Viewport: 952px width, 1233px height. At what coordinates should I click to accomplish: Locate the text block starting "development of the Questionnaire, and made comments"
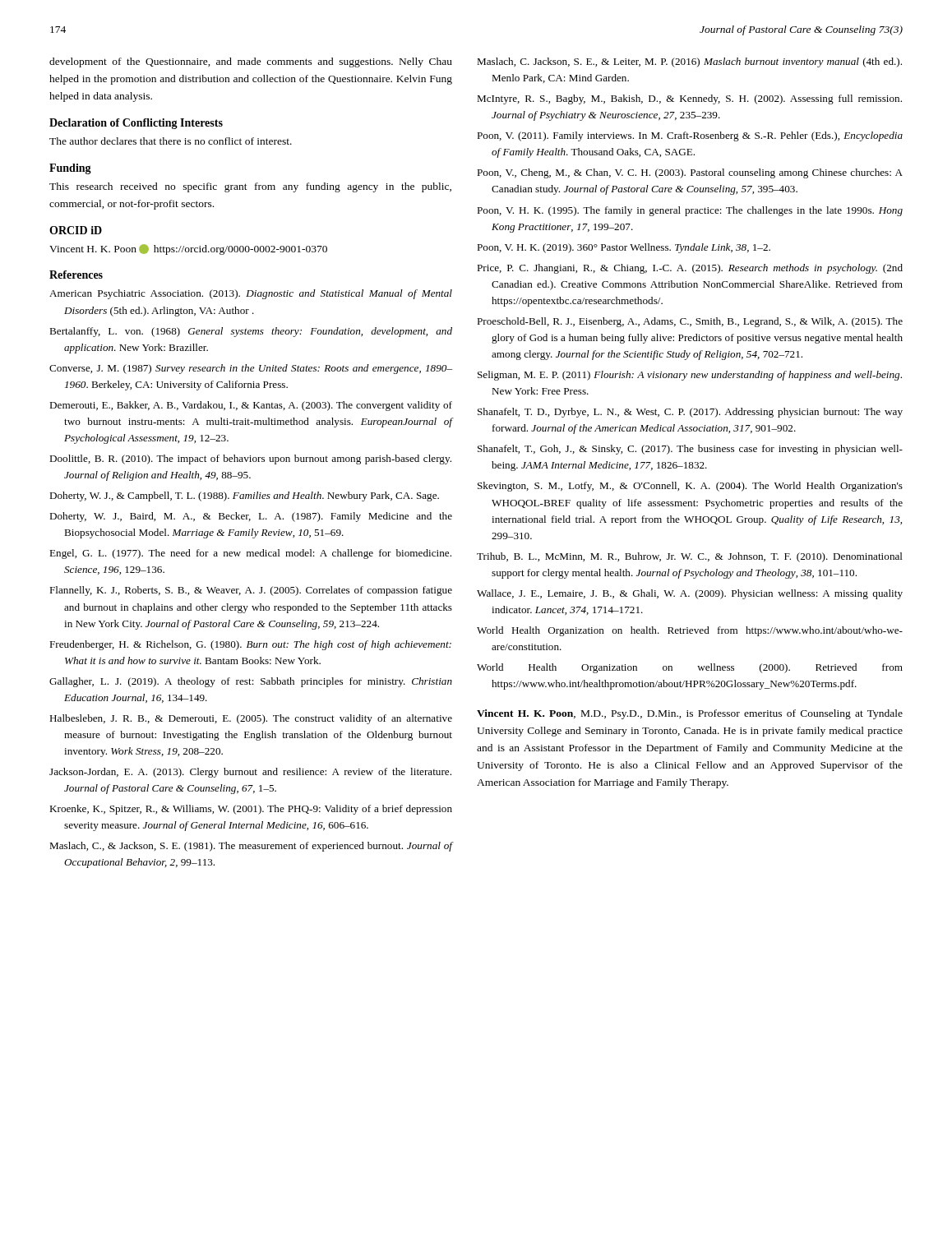click(x=251, y=78)
